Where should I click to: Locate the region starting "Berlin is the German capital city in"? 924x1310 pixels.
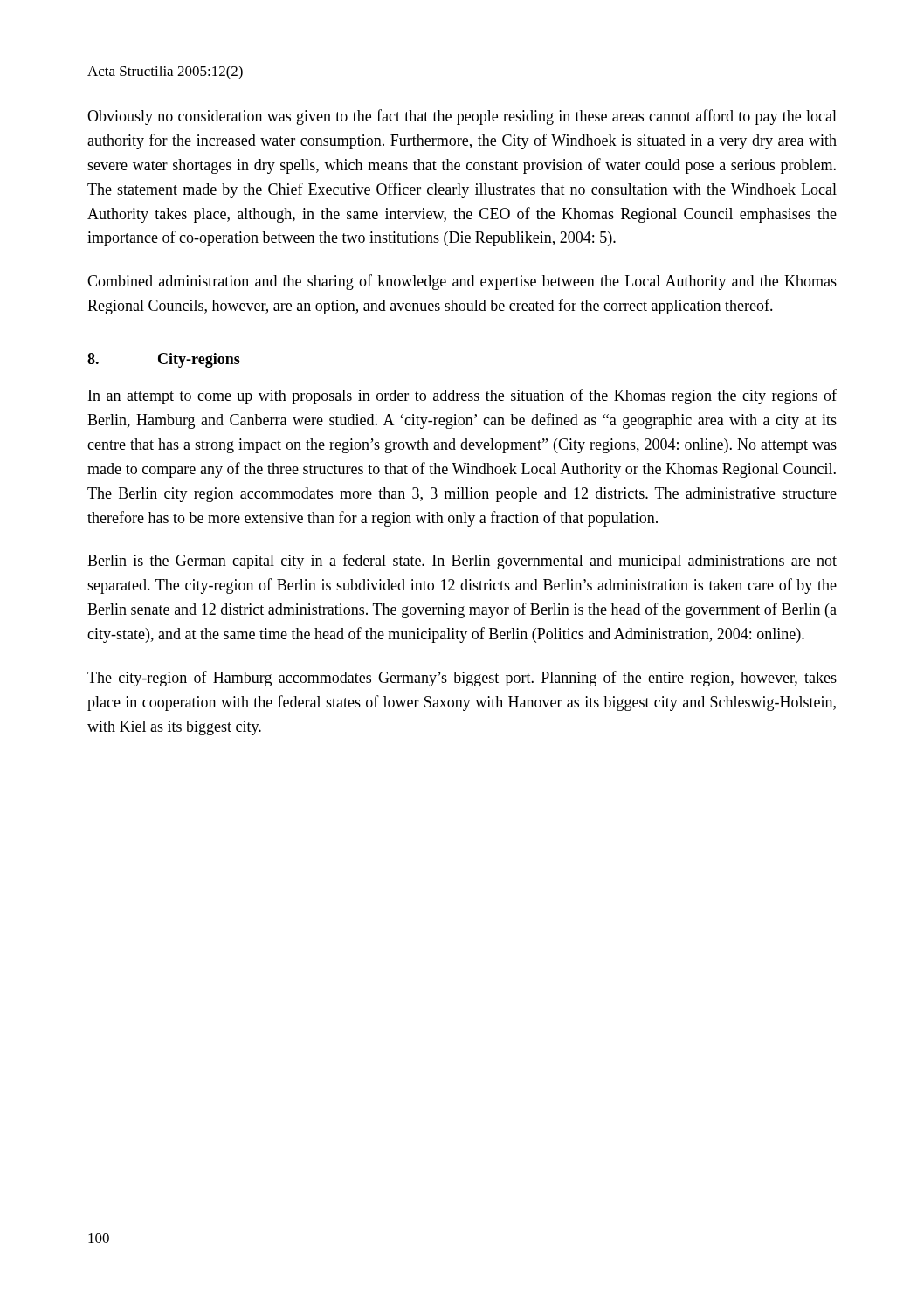[462, 598]
